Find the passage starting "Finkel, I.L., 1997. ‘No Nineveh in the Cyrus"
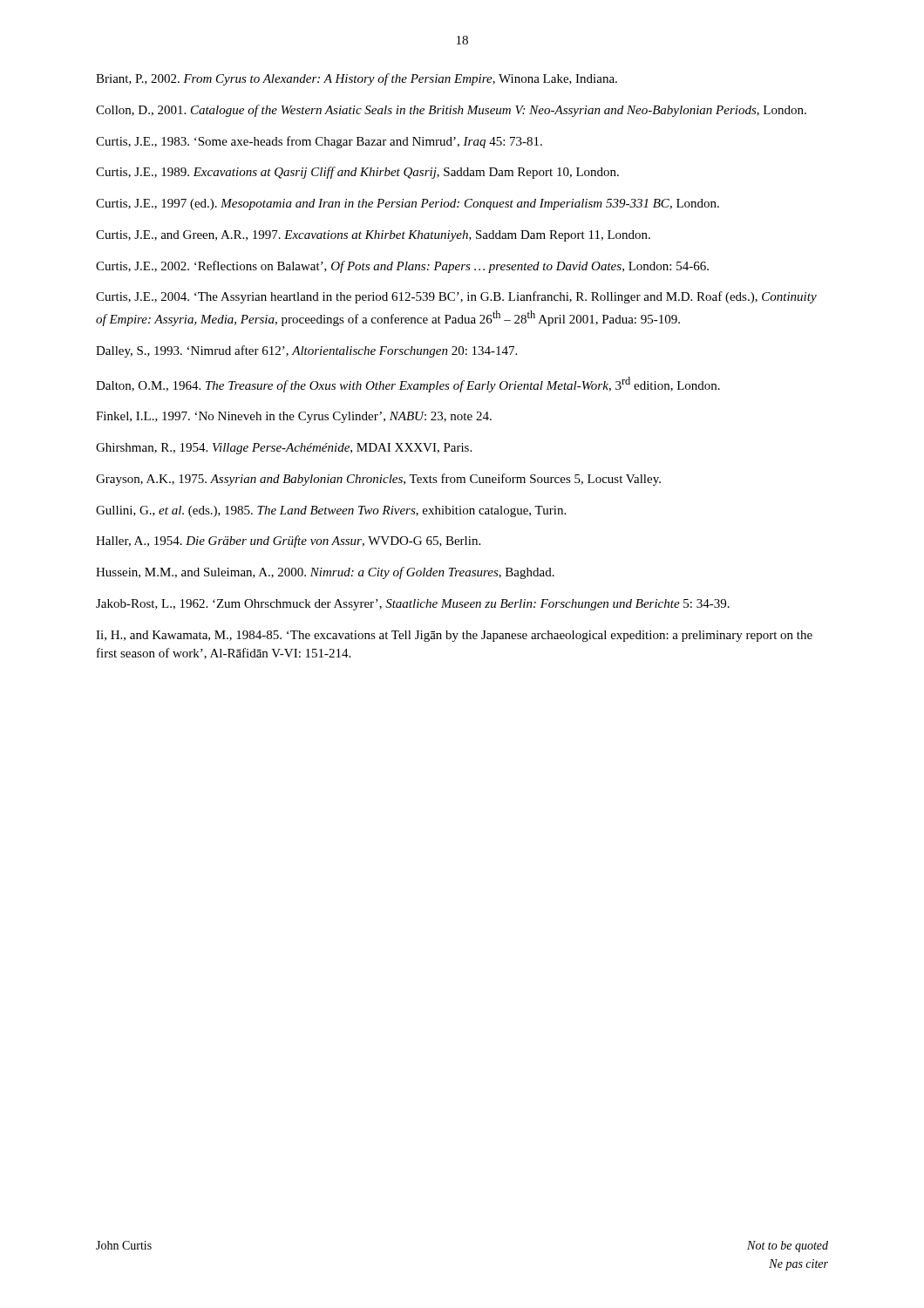 pyautogui.click(x=294, y=416)
